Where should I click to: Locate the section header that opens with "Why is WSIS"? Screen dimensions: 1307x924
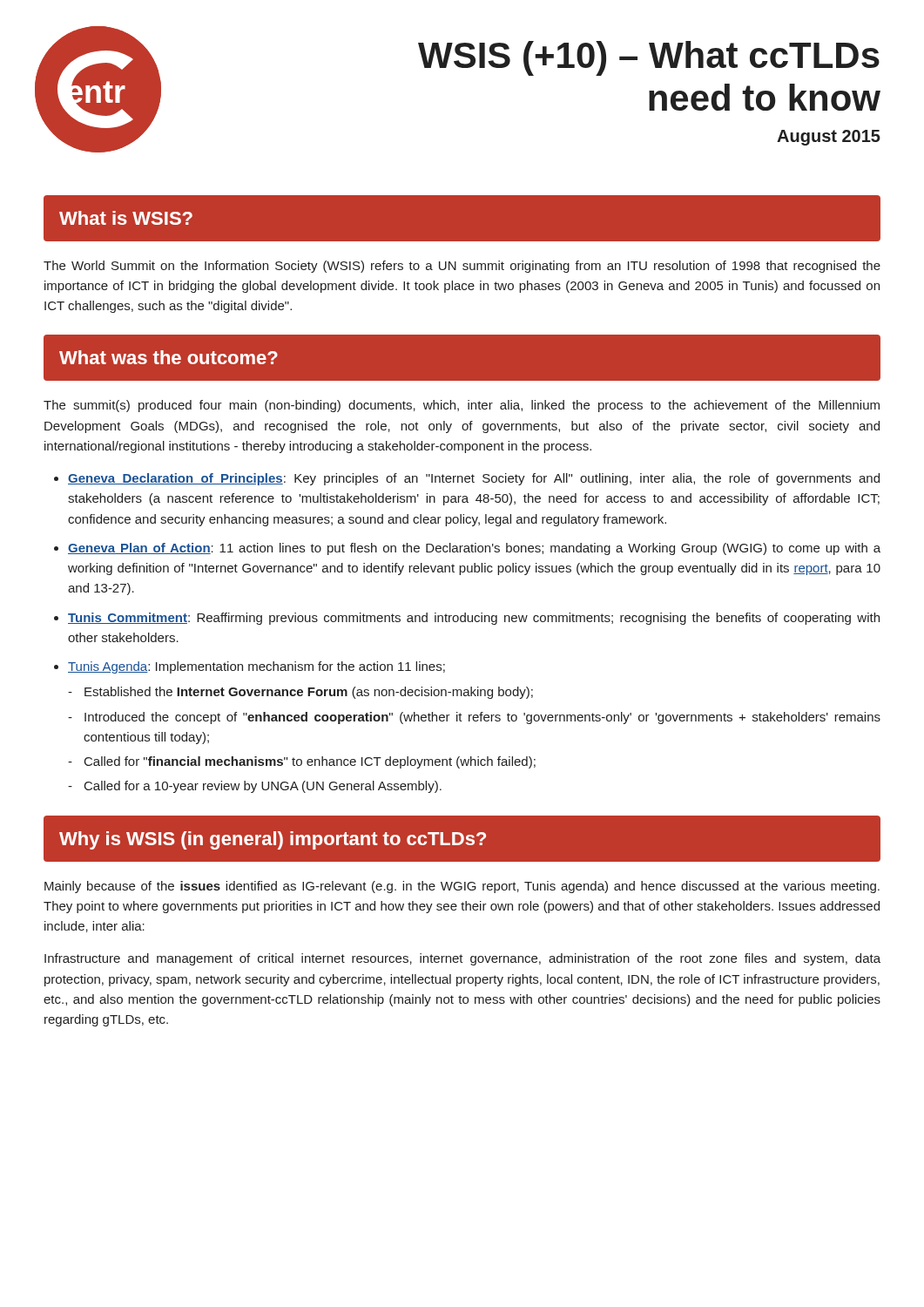point(462,838)
